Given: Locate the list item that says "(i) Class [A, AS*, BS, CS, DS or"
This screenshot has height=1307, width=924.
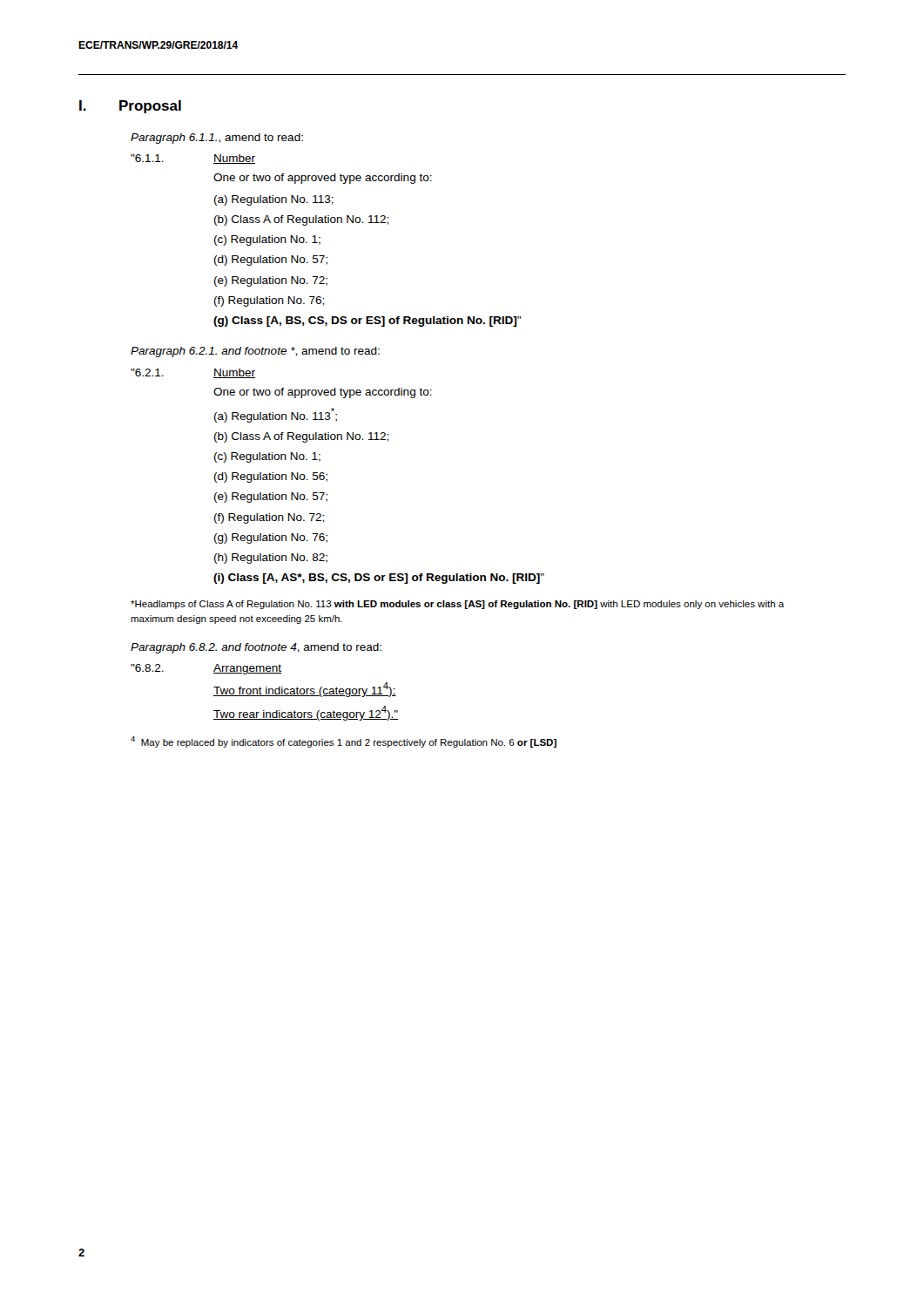Looking at the screenshot, I should (x=379, y=577).
